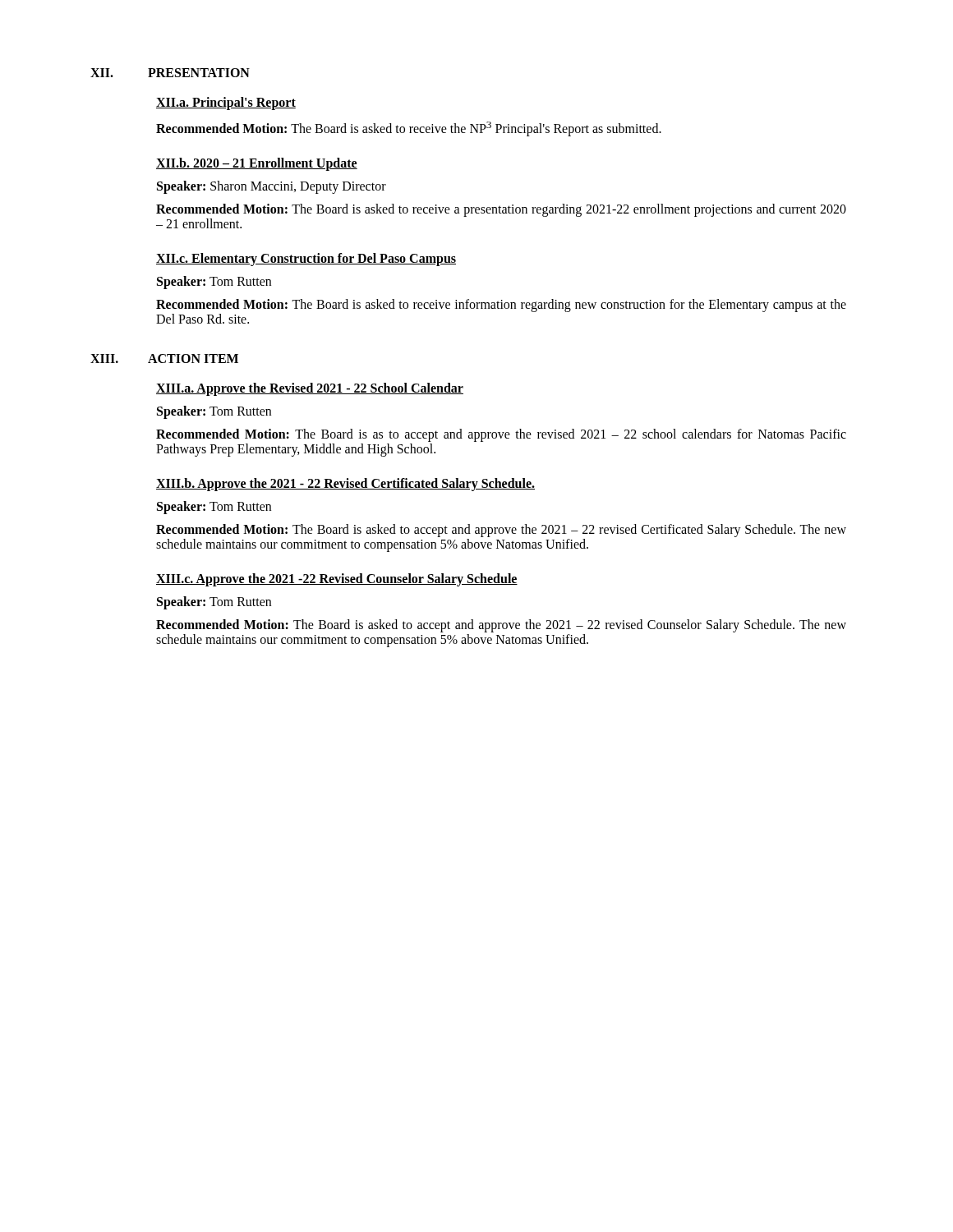Navigate to the region starting "XII.b. 2020 – 21 Enrollment Update"
The width and height of the screenshot is (953, 1232).
point(257,163)
